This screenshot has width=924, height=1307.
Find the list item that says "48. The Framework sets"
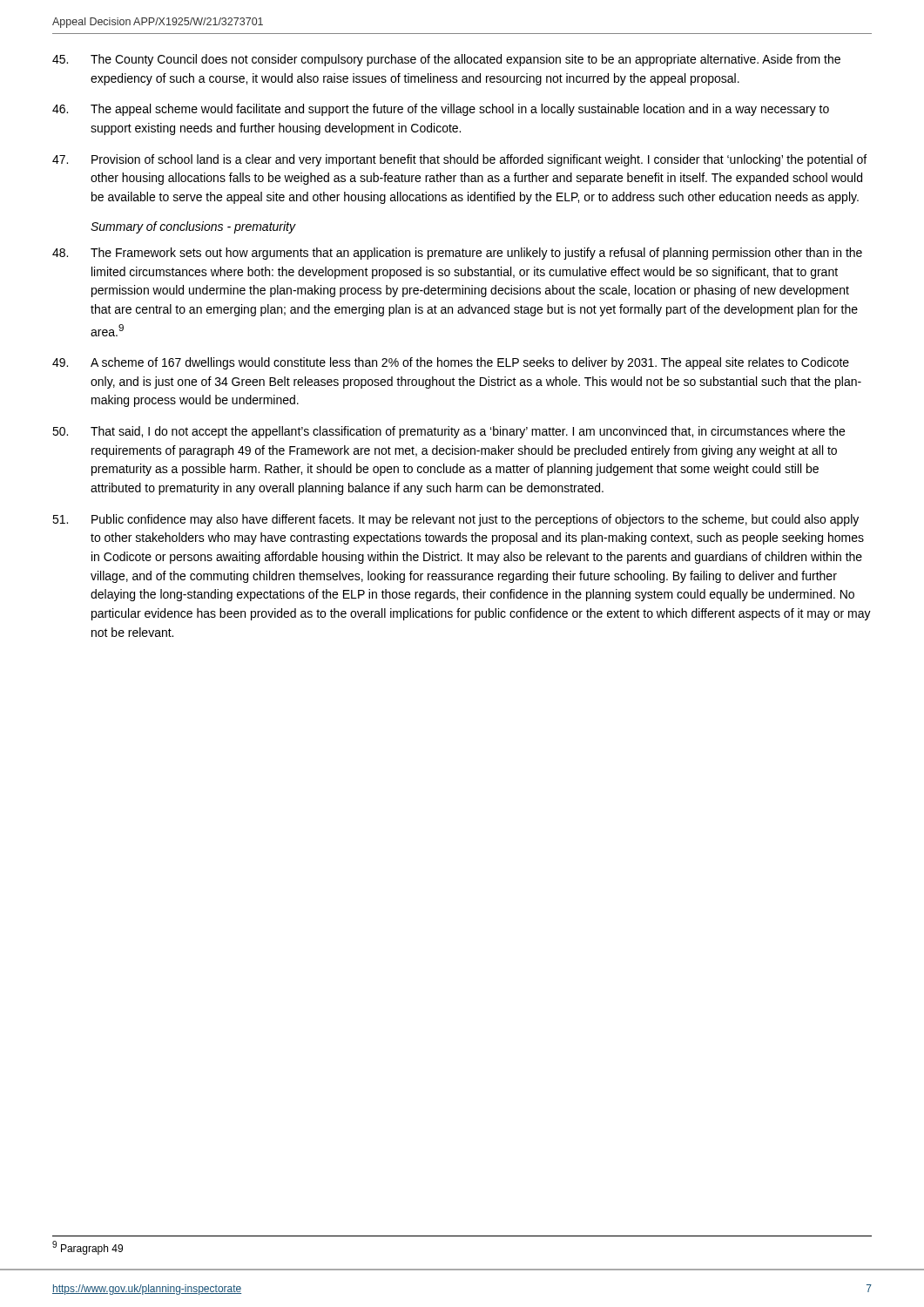click(462, 293)
